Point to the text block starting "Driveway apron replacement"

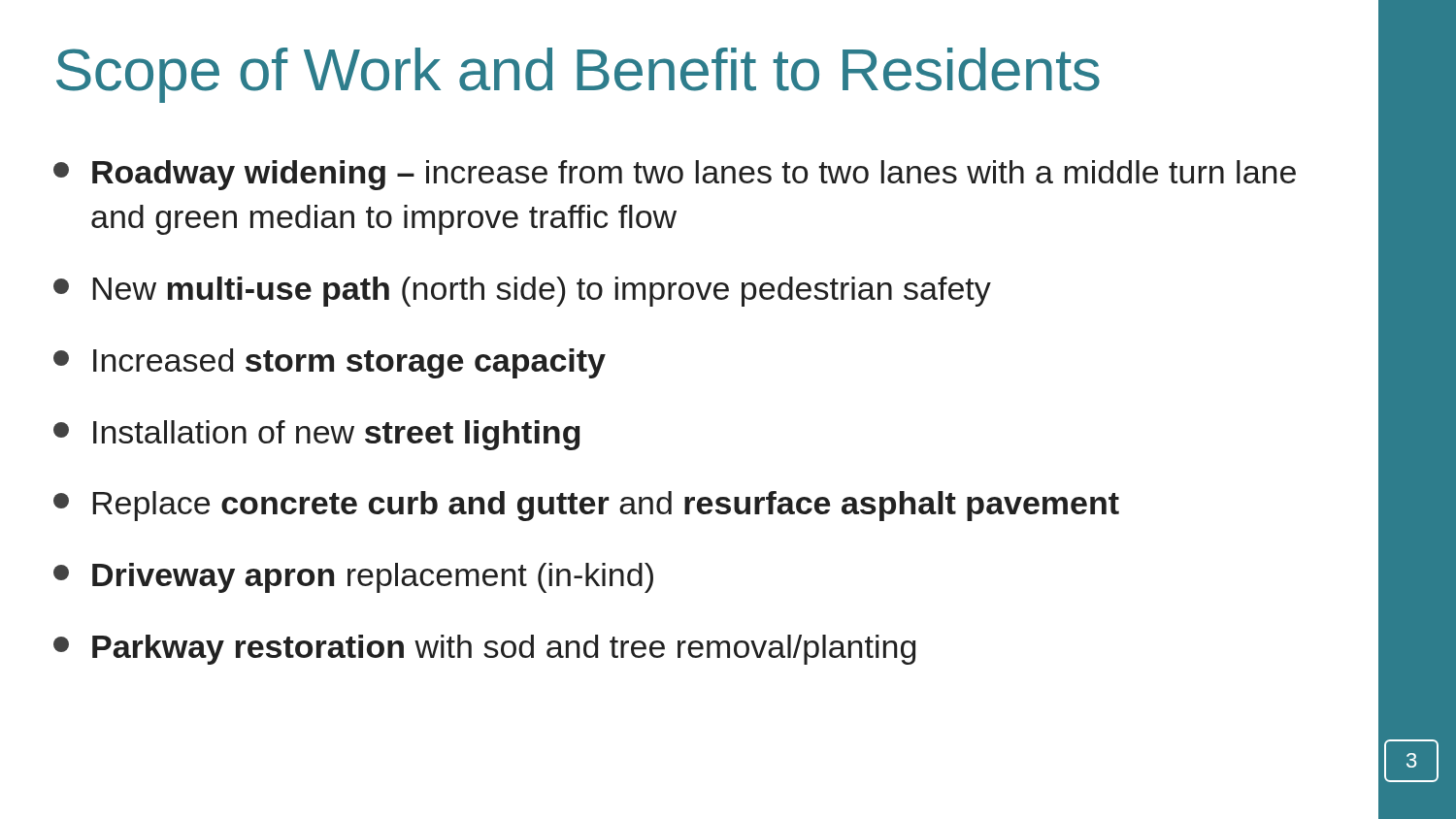pos(353,578)
